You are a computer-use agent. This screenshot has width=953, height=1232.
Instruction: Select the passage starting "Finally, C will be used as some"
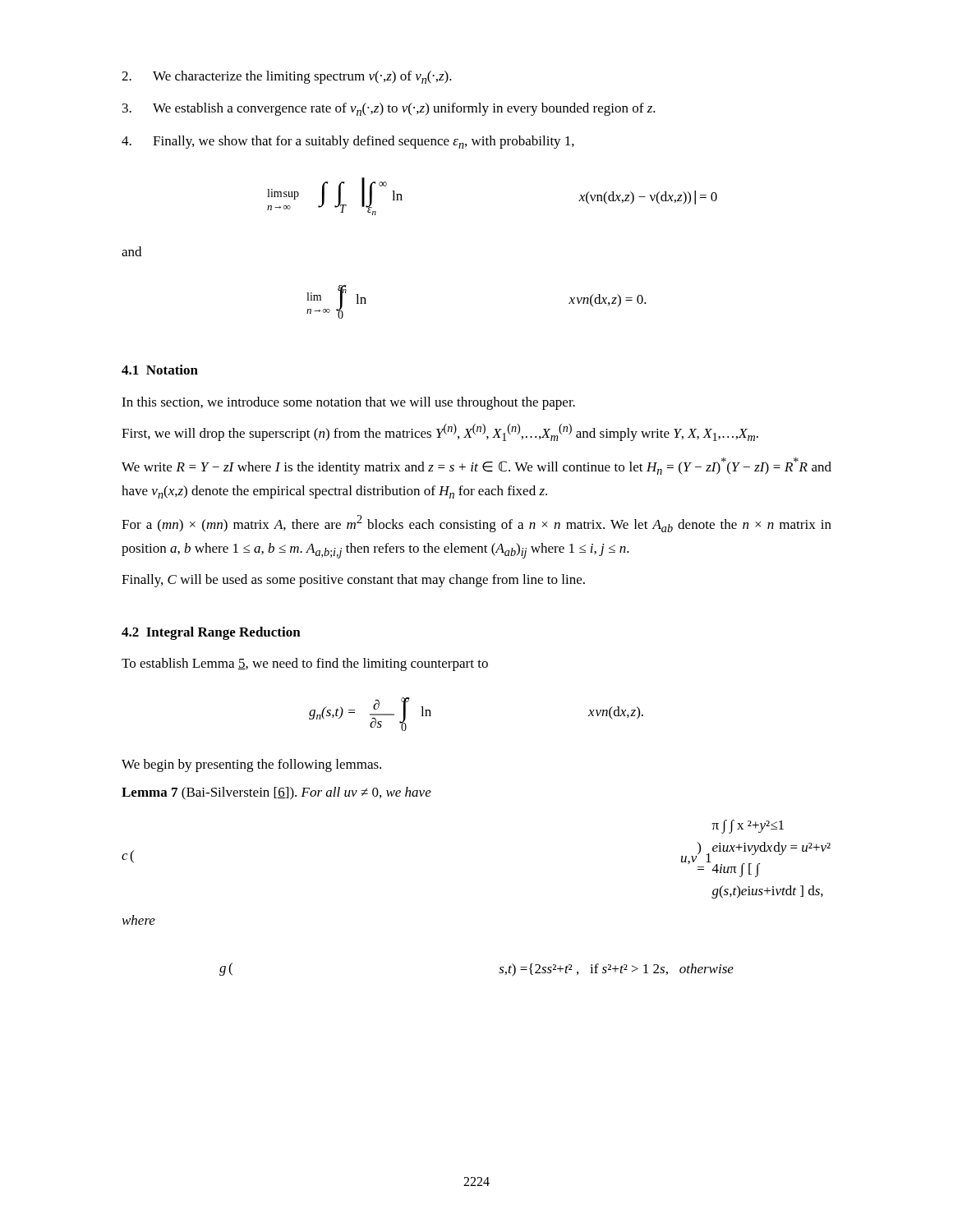[x=354, y=579]
